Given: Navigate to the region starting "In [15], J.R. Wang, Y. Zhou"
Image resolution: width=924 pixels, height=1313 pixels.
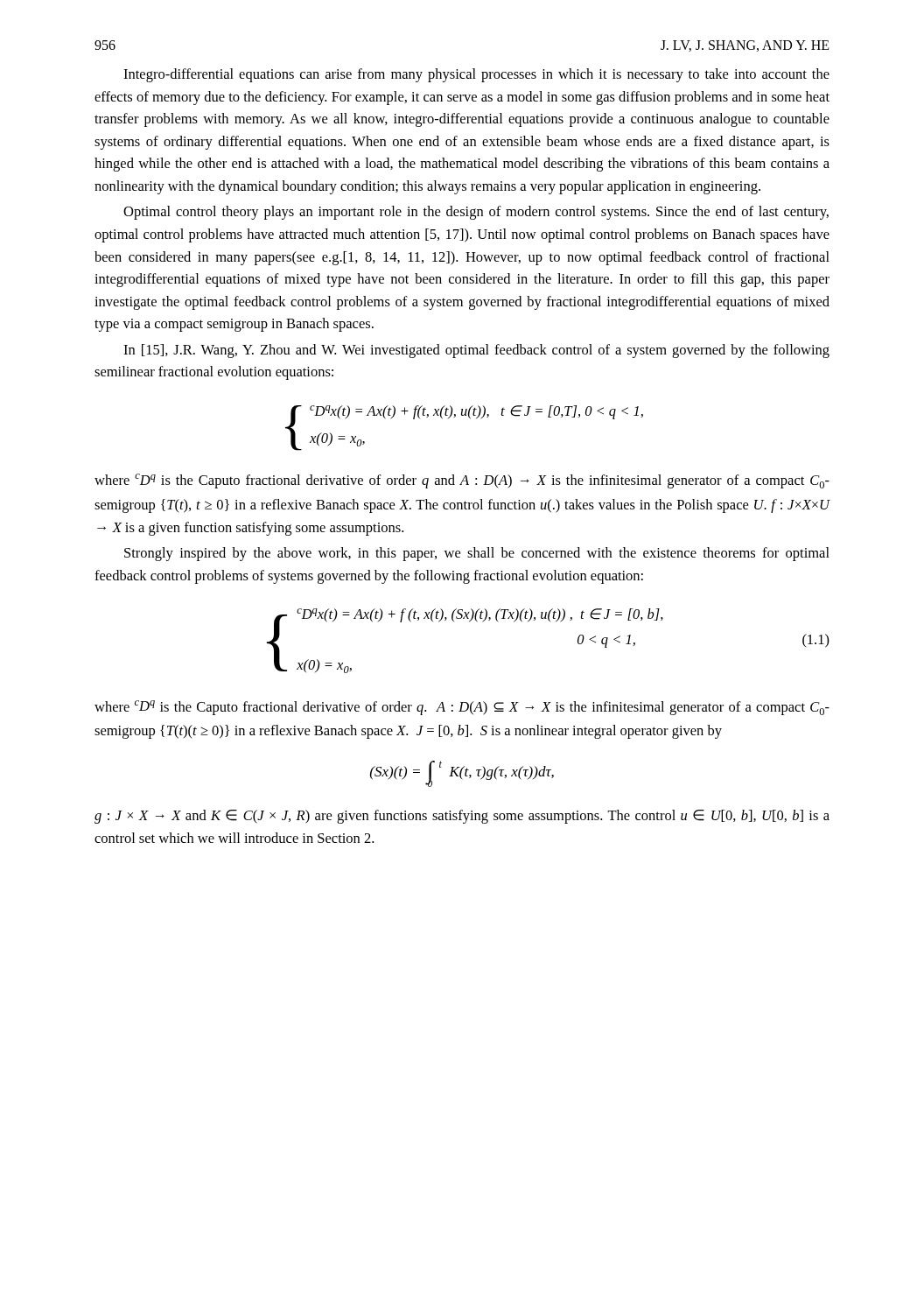Looking at the screenshot, I should (462, 361).
